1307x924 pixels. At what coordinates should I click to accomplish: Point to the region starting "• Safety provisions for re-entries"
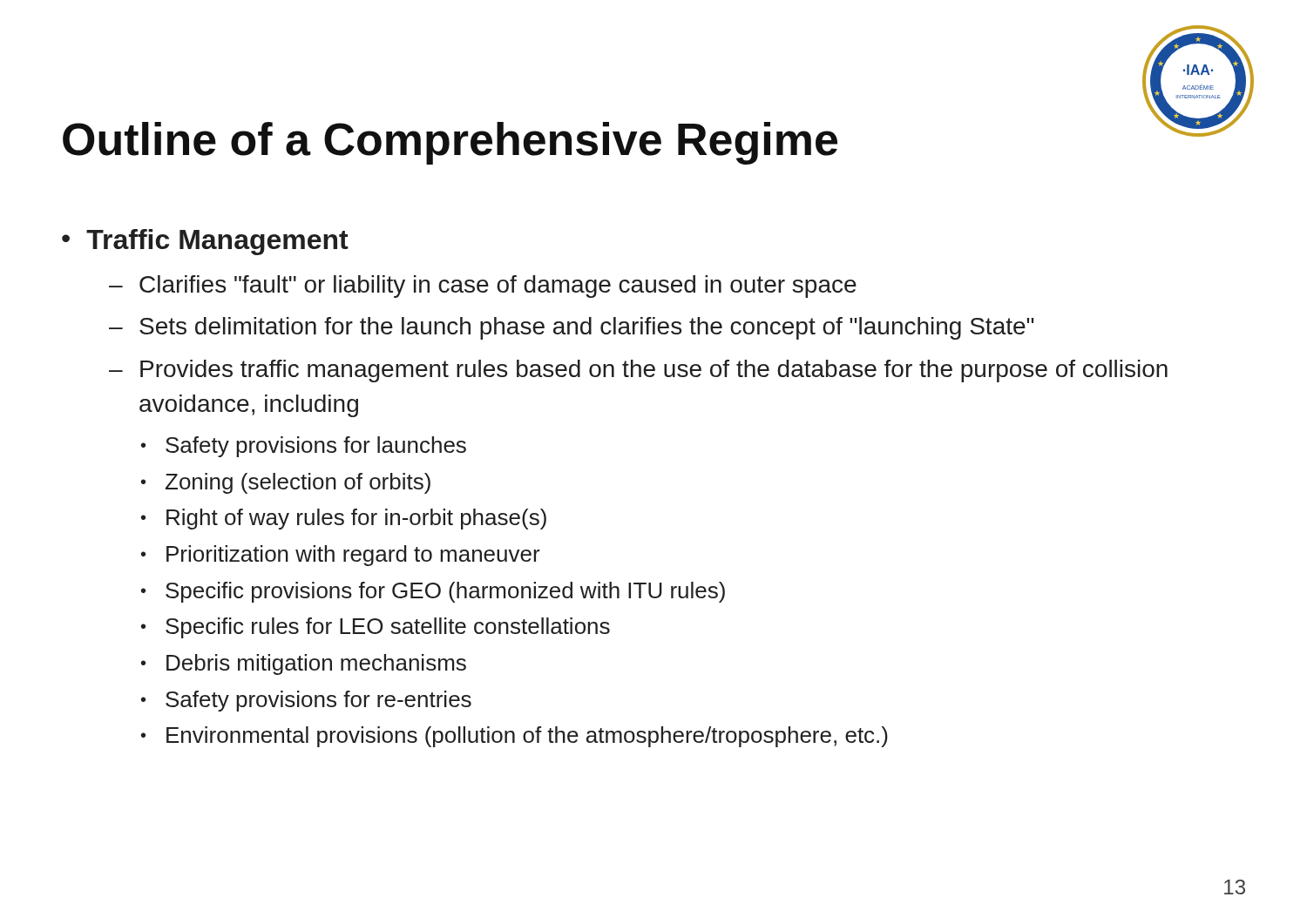click(306, 701)
